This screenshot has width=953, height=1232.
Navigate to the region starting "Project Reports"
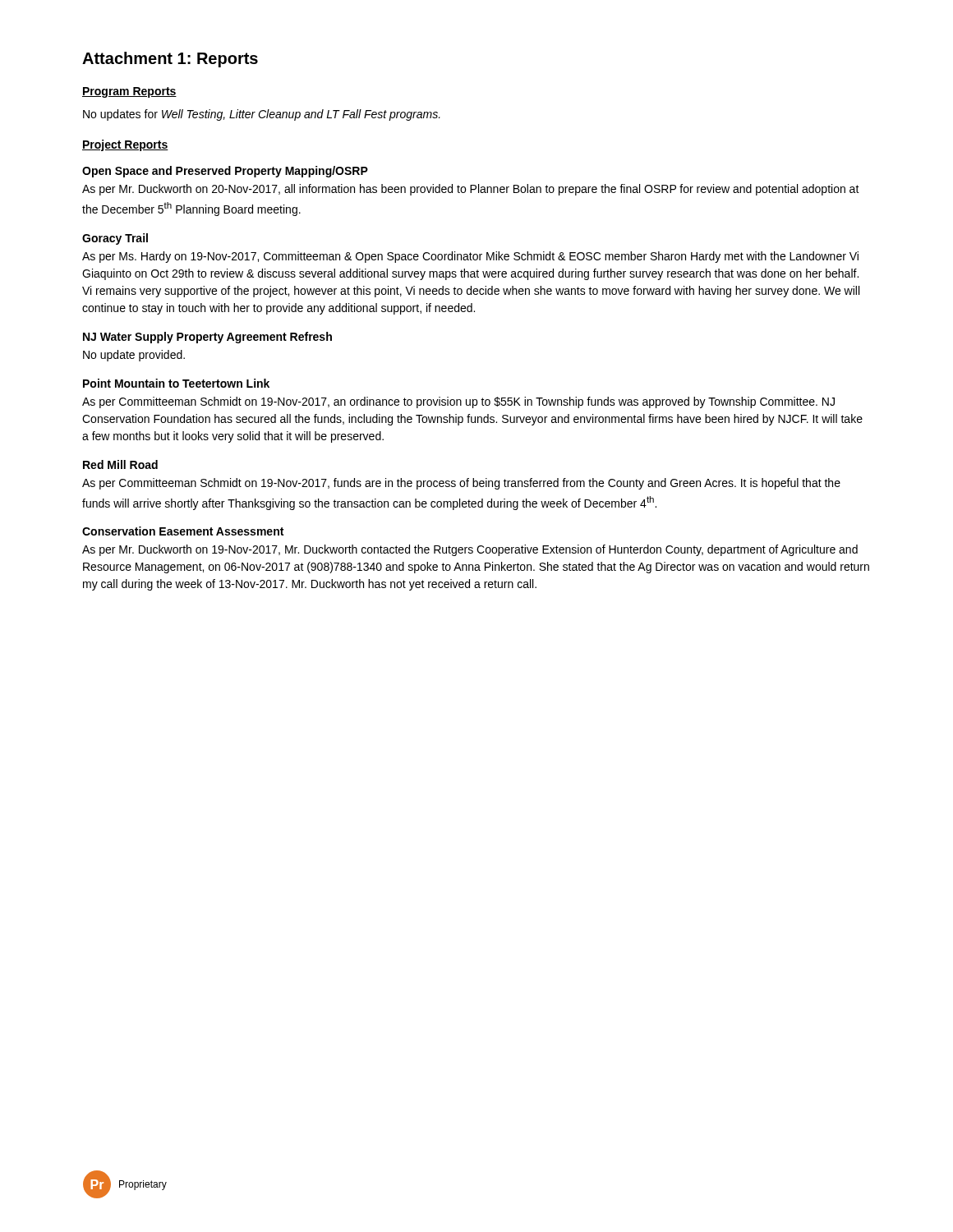click(x=125, y=145)
